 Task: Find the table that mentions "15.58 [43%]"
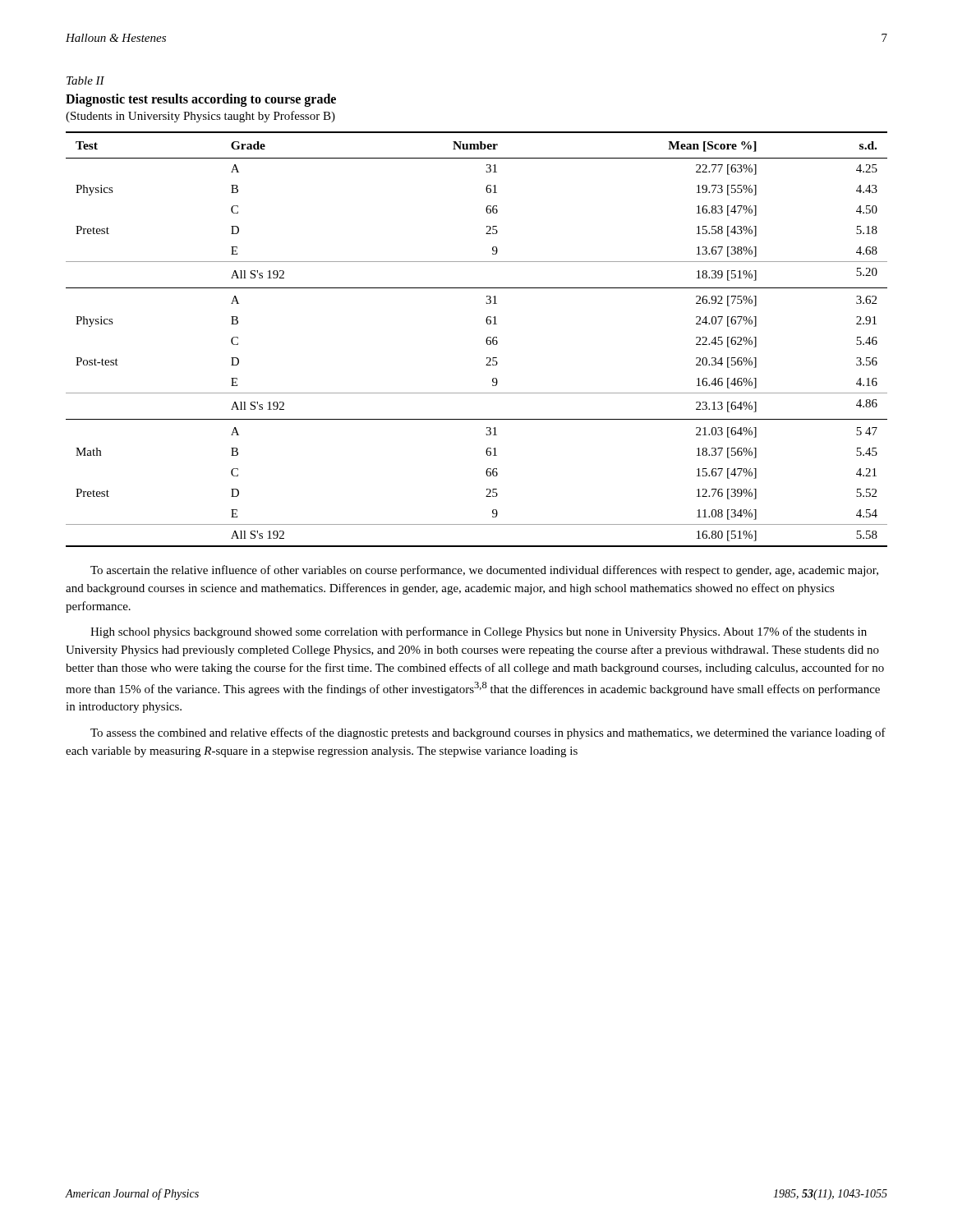tap(476, 339)
